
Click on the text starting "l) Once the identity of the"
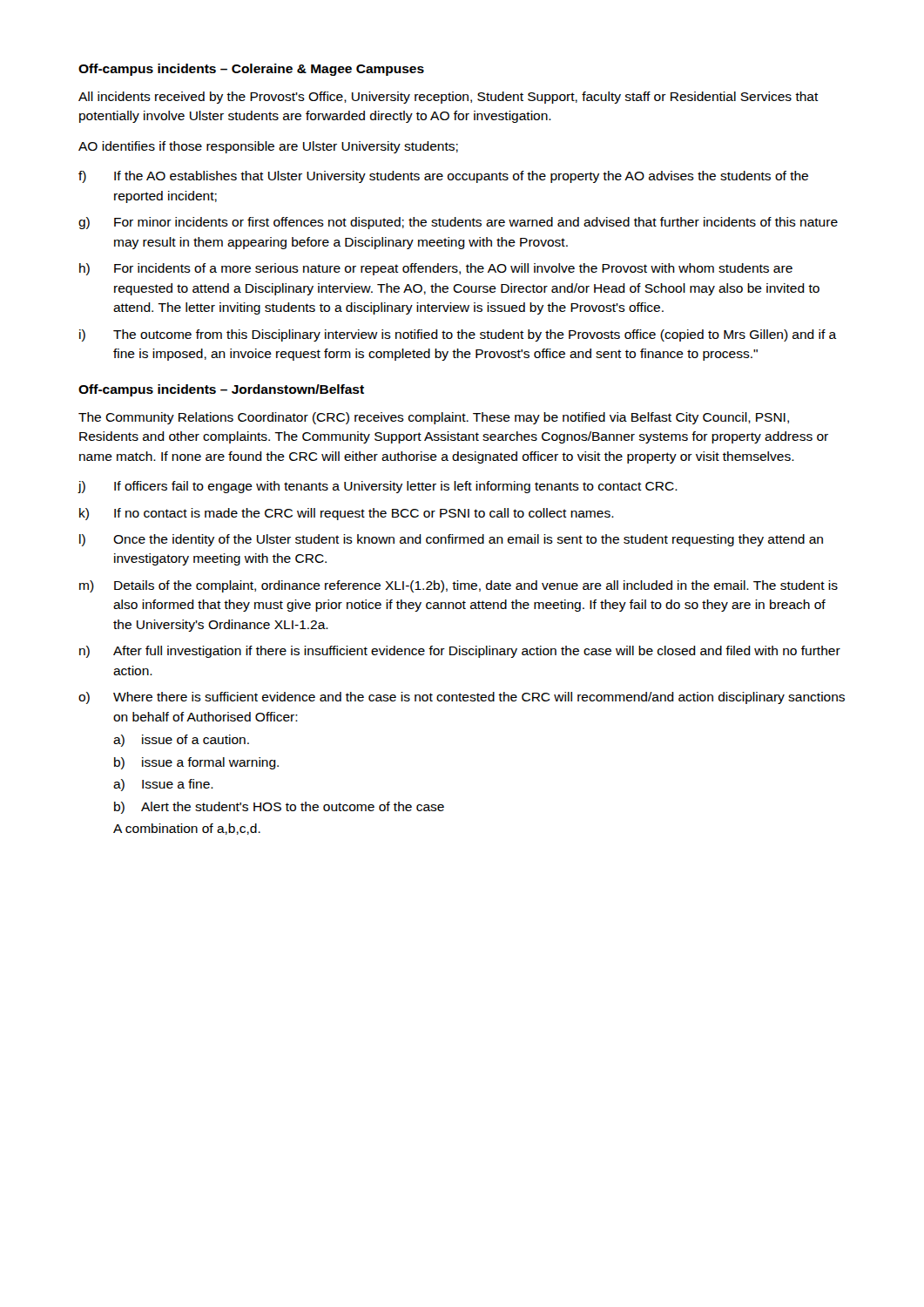462,549
